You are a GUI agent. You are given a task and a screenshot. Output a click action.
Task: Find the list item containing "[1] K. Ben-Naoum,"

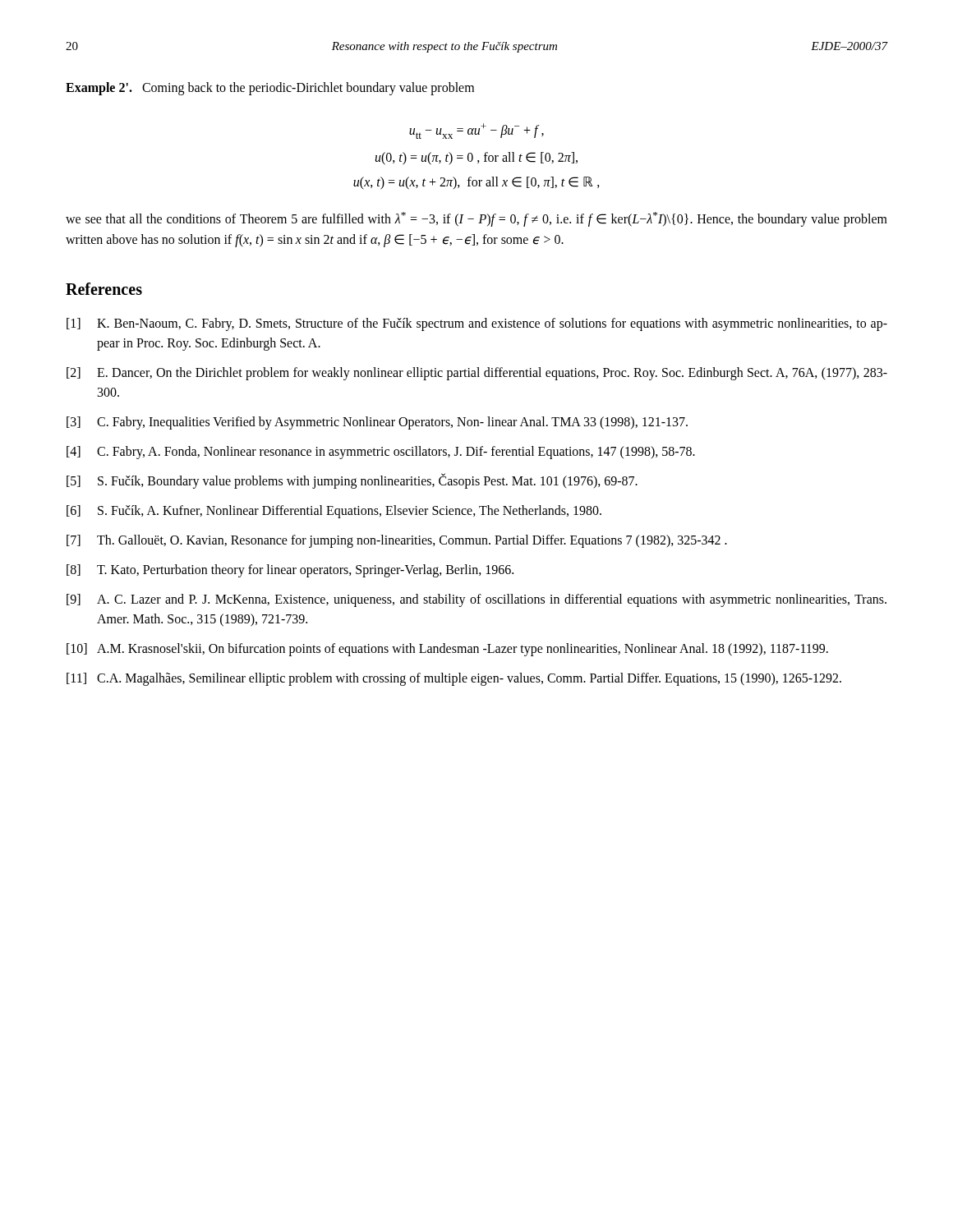(x=476, y=333)
